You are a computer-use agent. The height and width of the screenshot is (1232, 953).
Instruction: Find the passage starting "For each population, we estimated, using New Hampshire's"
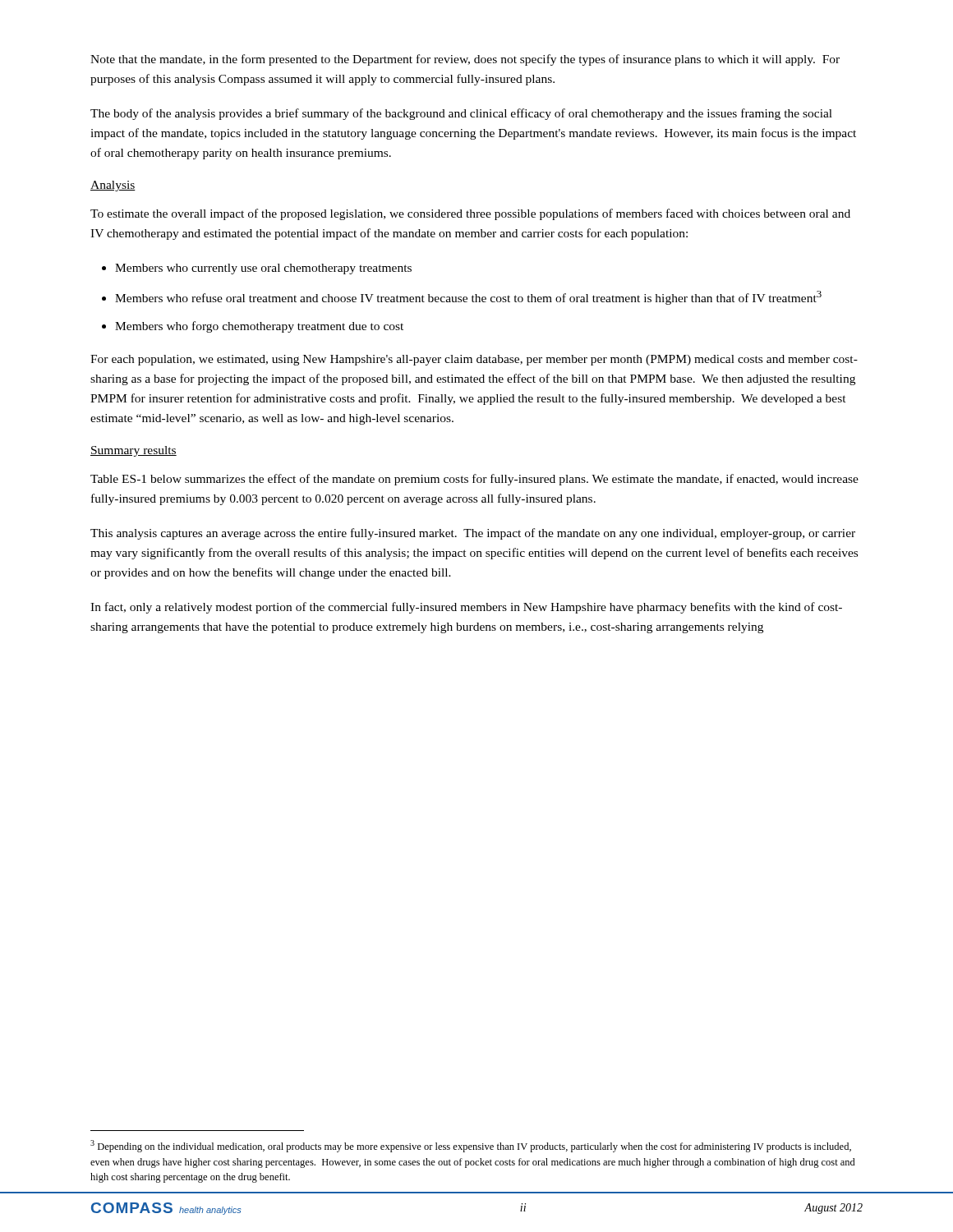tap(474, 388)
